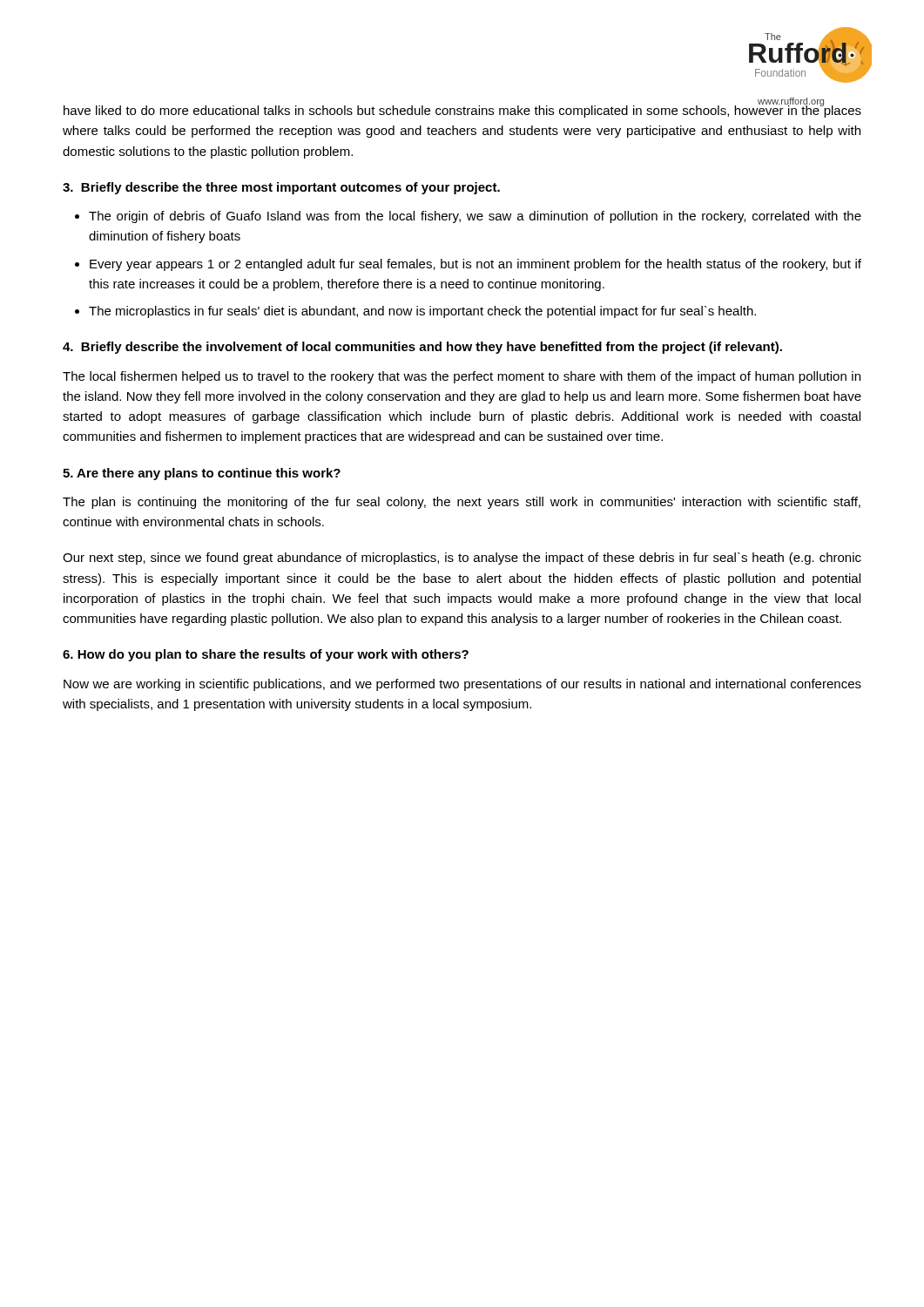Select the section header with the text "6. How do you plan to share"
924x1307 pixels.
click(x=266, y=654)
